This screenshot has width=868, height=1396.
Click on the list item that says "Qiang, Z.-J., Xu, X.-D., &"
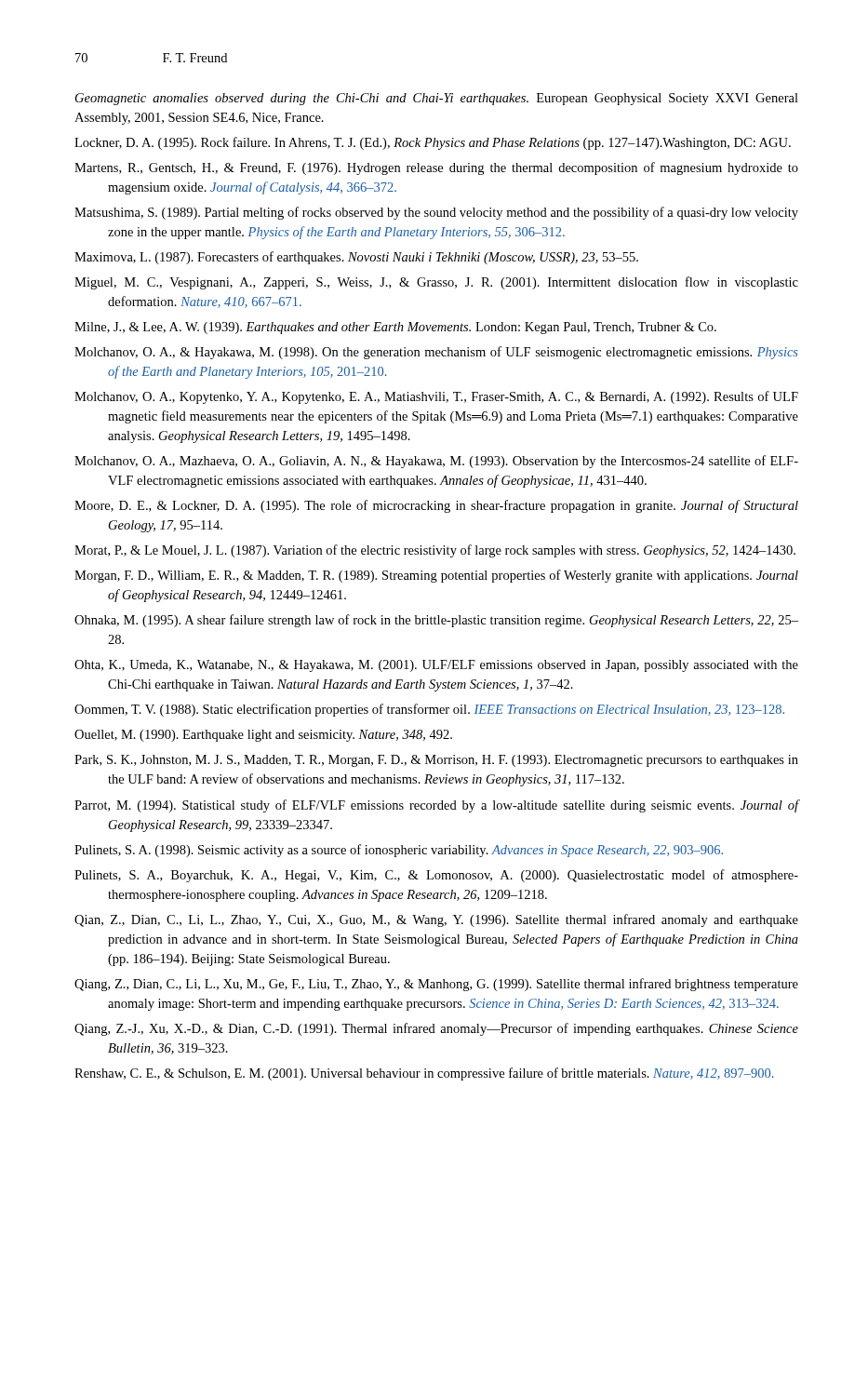click(436, 1038)
